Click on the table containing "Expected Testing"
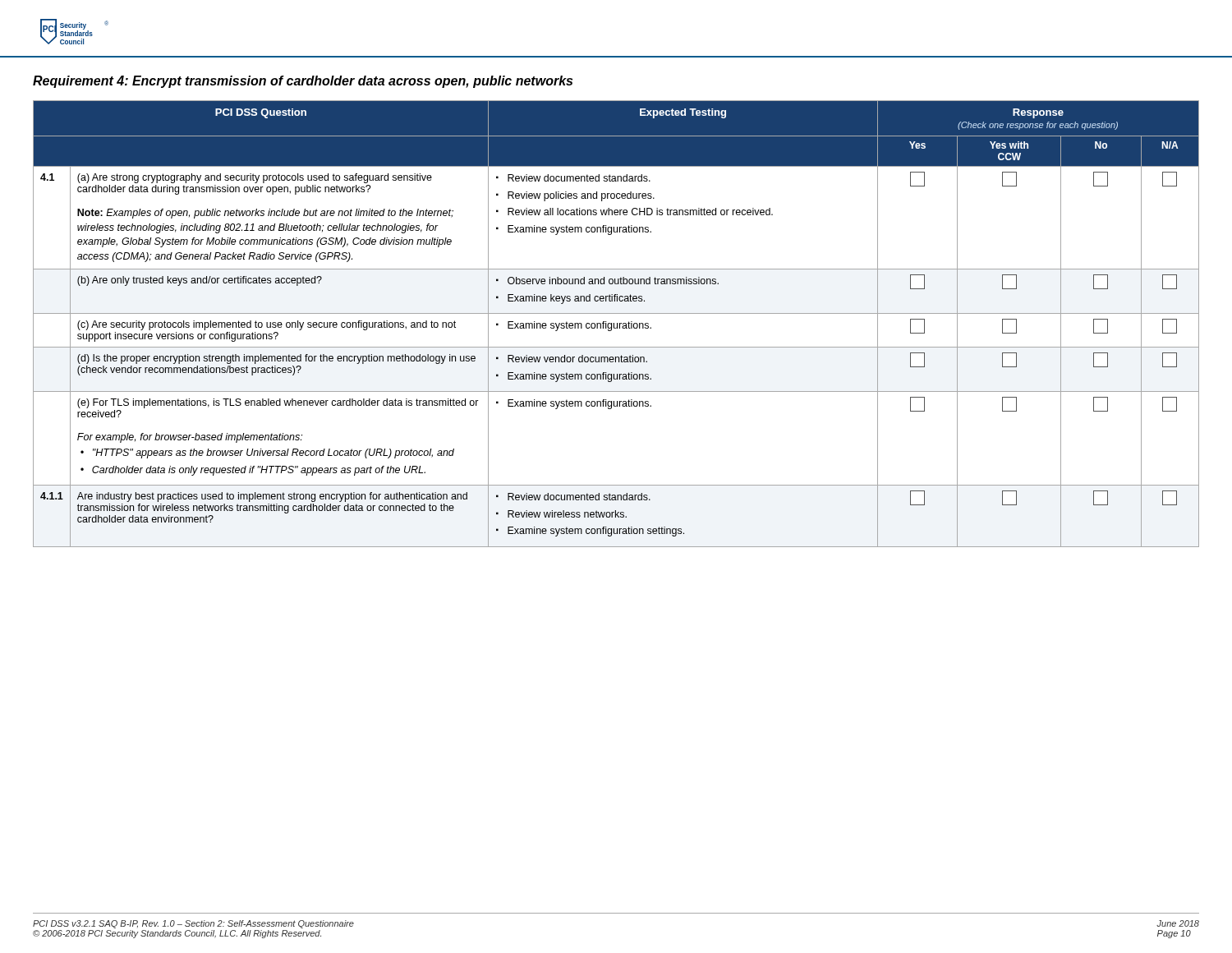 click(x=616, y=323)
